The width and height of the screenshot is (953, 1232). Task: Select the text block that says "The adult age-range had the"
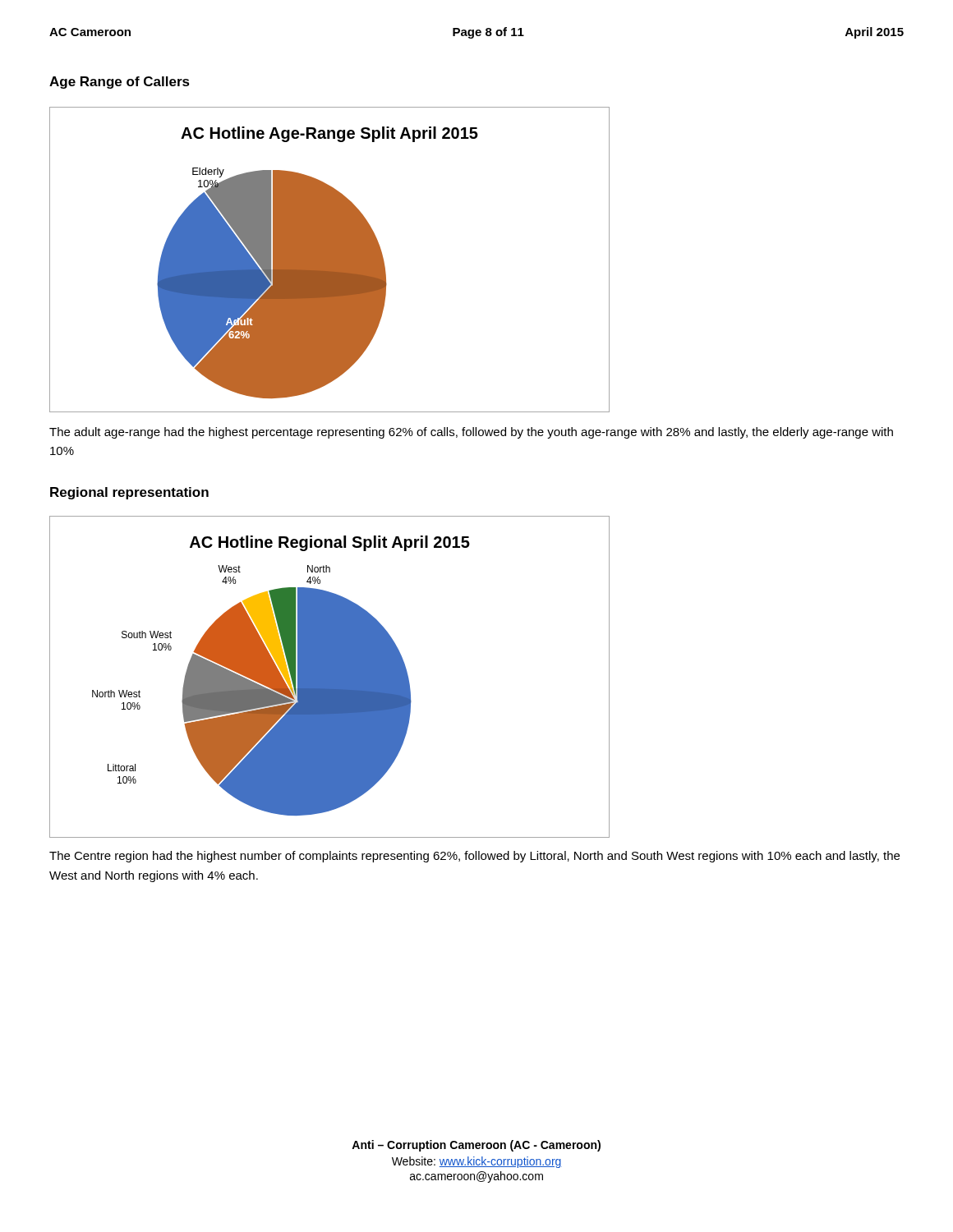[471, 441]
